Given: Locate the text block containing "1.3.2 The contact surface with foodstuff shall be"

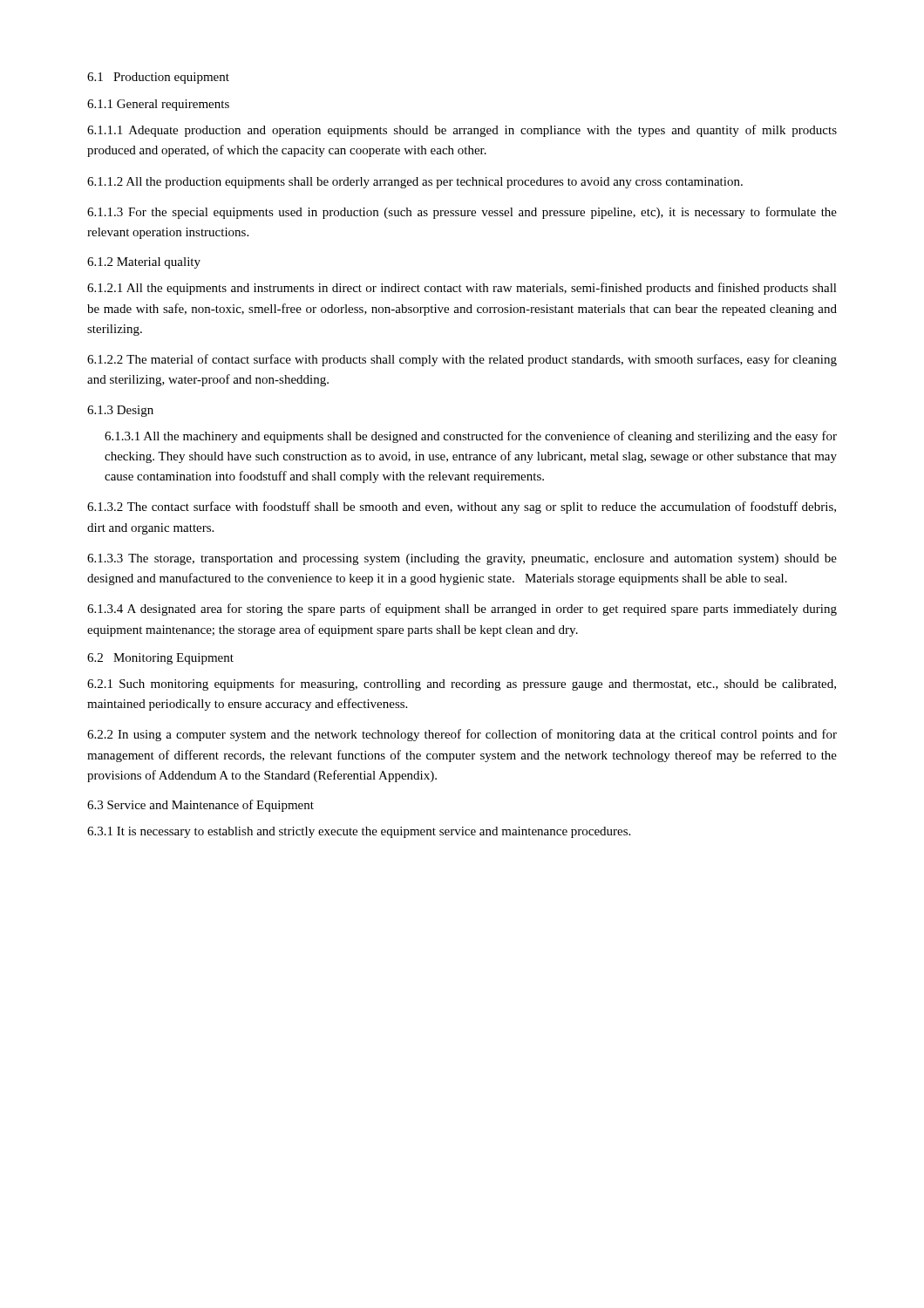Looking at the screenshot, I should click(x=462, y=518).
